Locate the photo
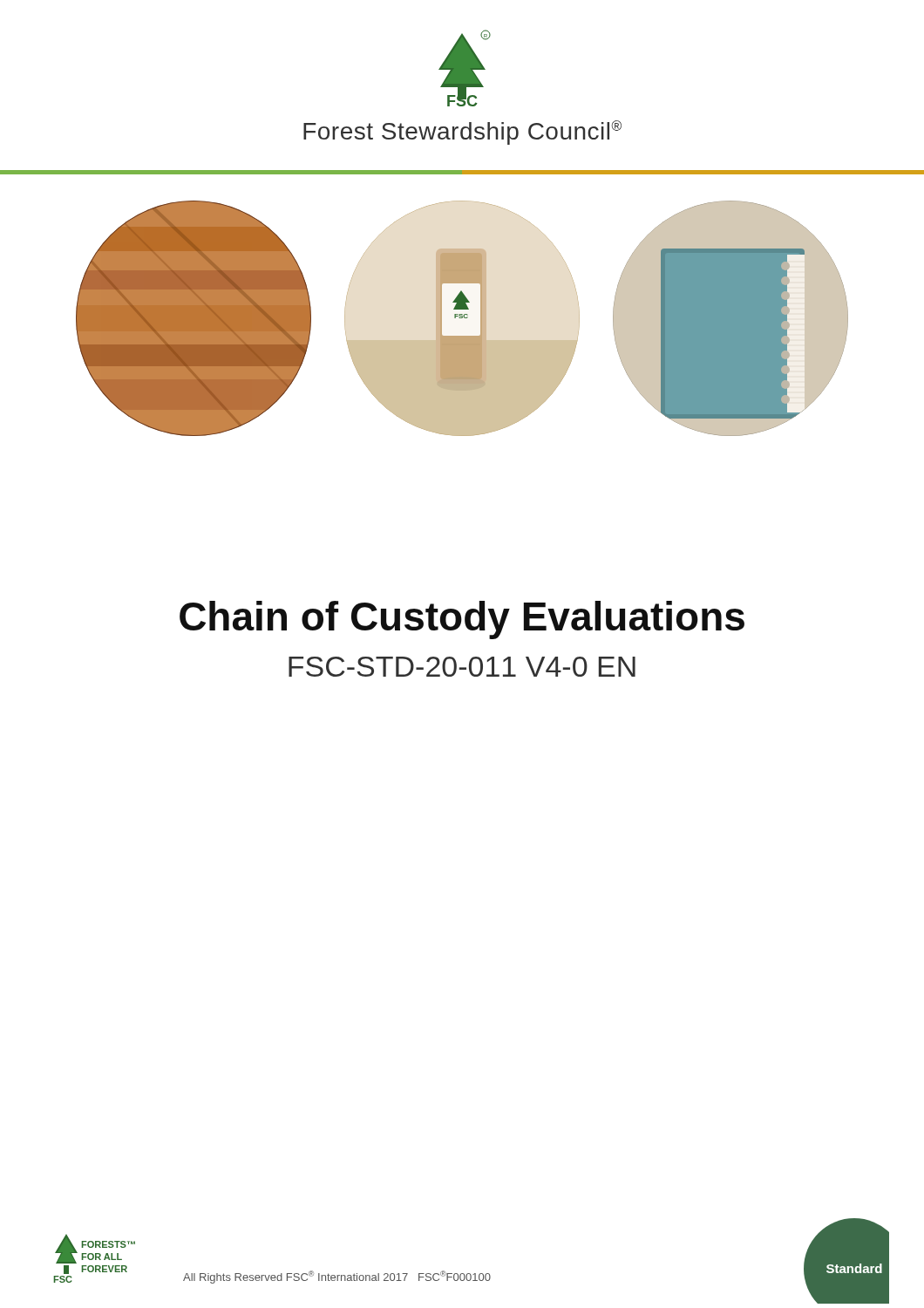 pyautogui.click(x=462, y=318)
